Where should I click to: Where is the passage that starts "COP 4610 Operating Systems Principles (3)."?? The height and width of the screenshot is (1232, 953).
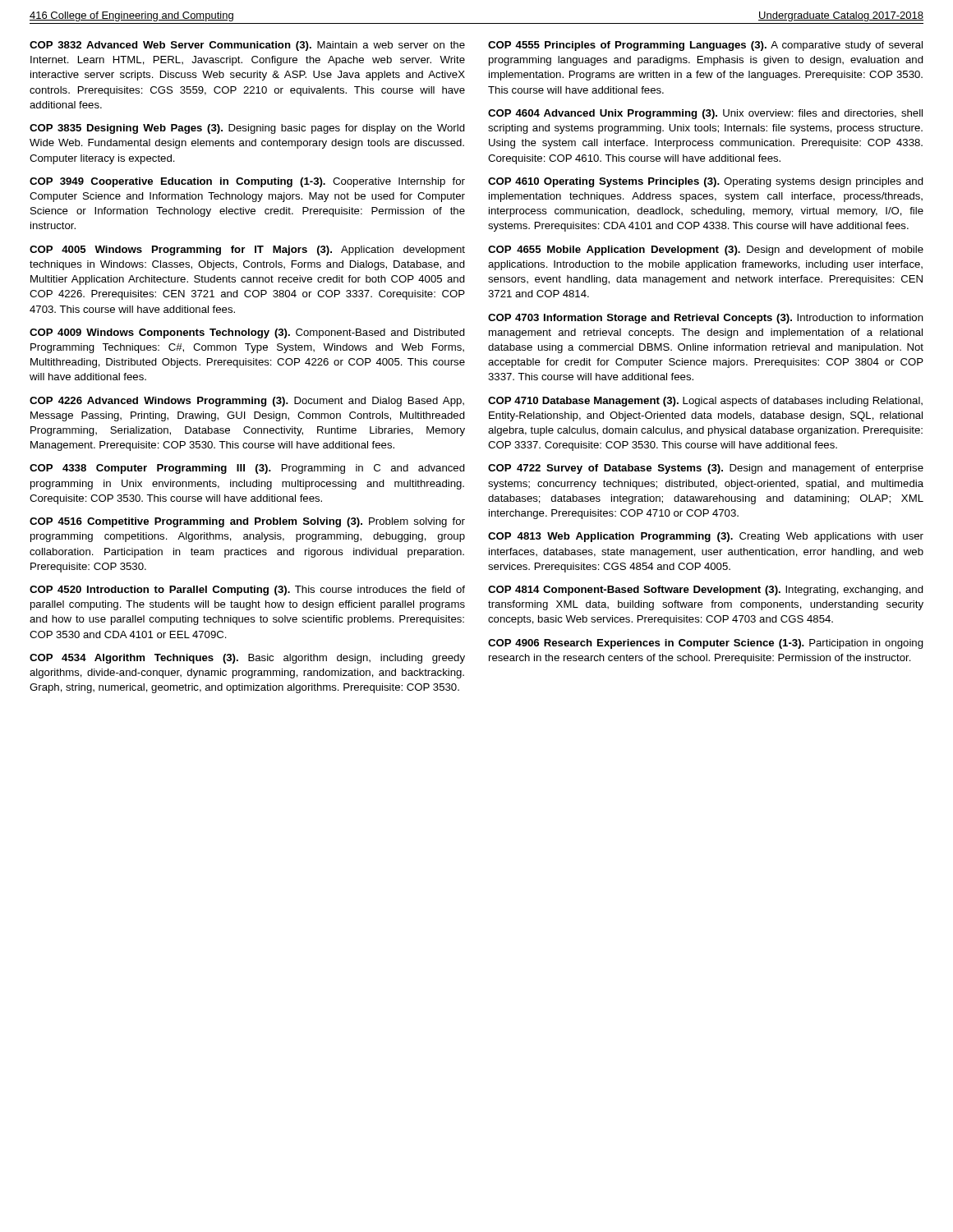point(706,204)
